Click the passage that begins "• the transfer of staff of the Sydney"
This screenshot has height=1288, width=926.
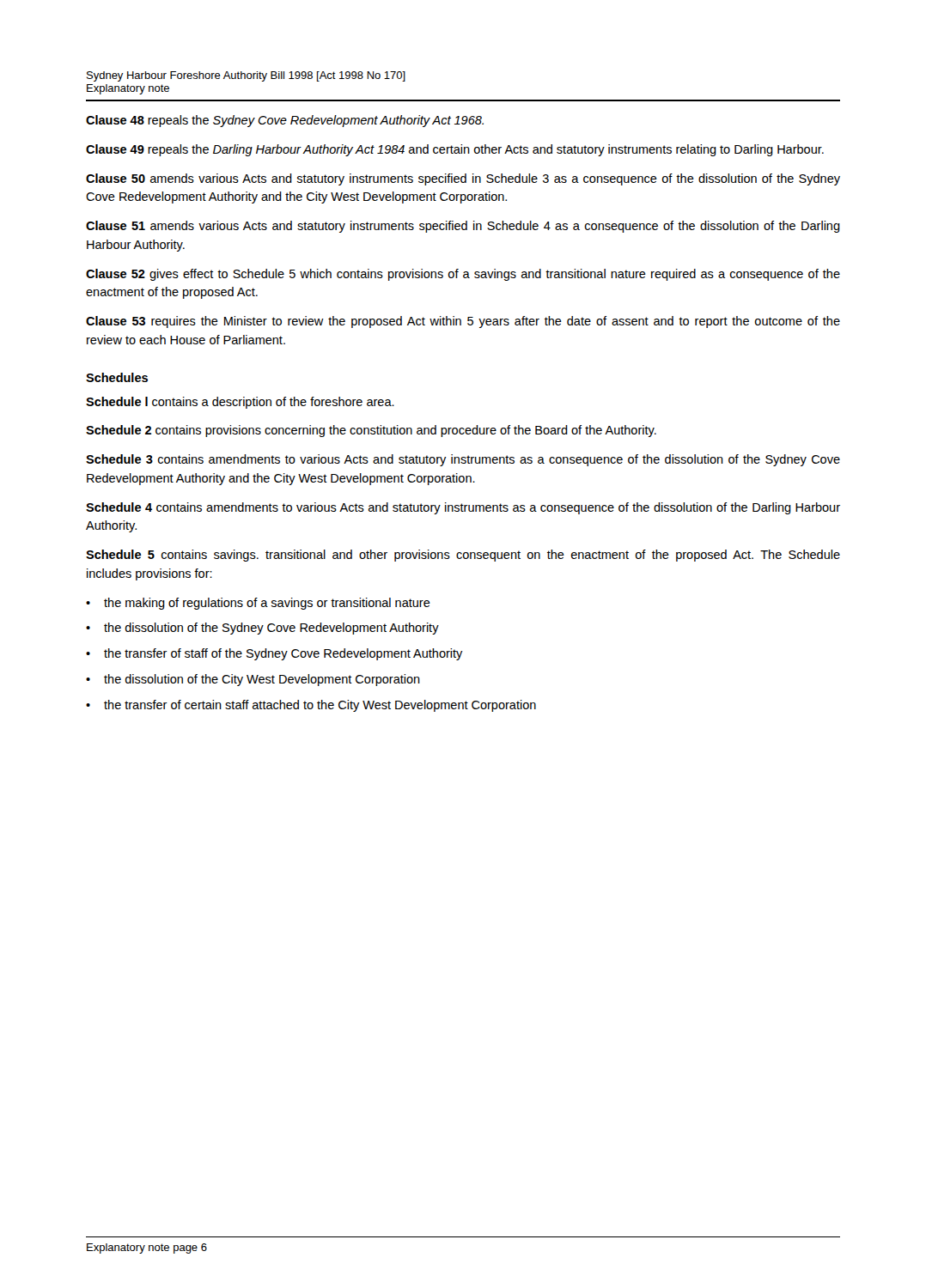(463, 654)
